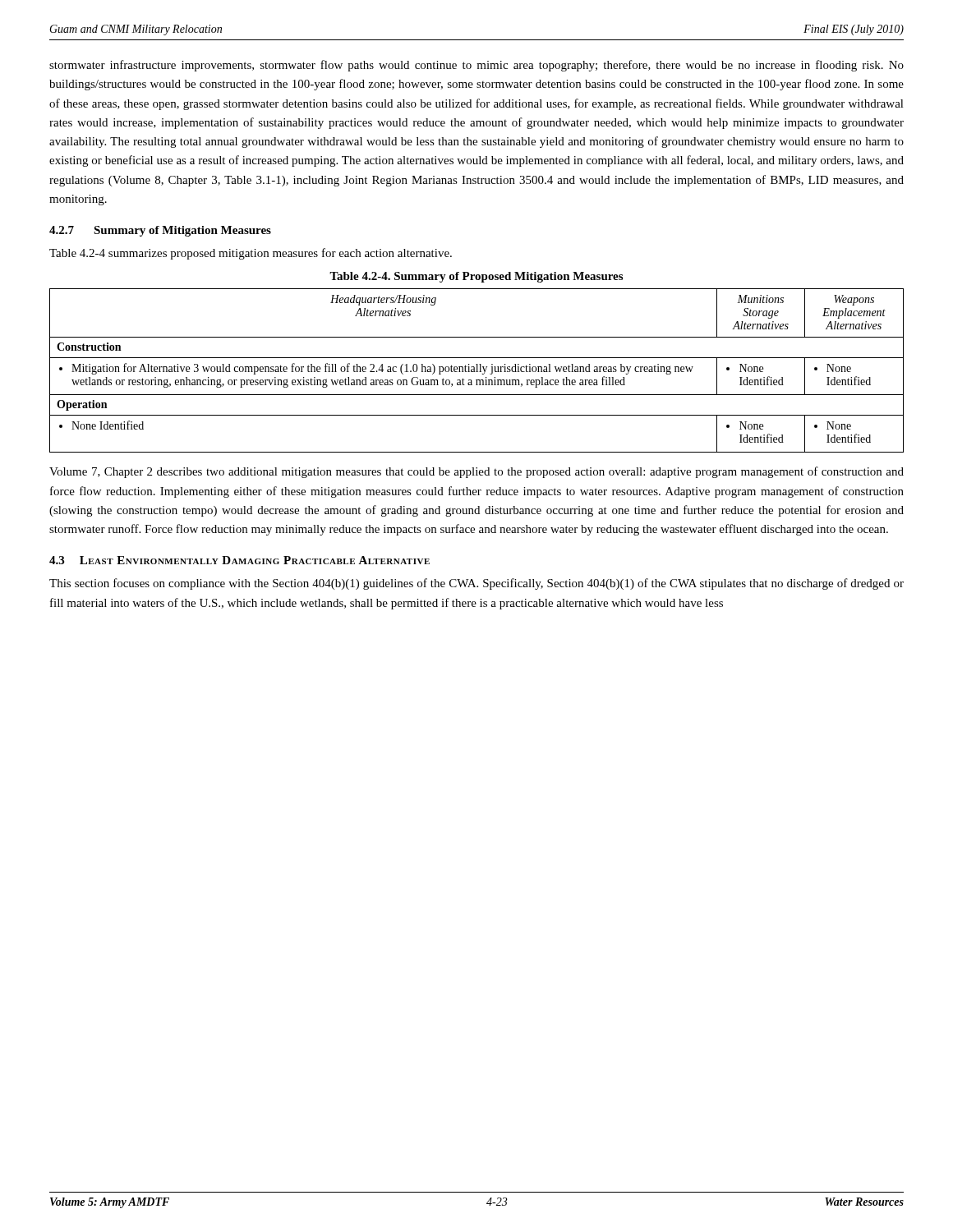Where is the caption that starts "Table 4.2-4. Summary of Proposed"?

pos(476,276)
